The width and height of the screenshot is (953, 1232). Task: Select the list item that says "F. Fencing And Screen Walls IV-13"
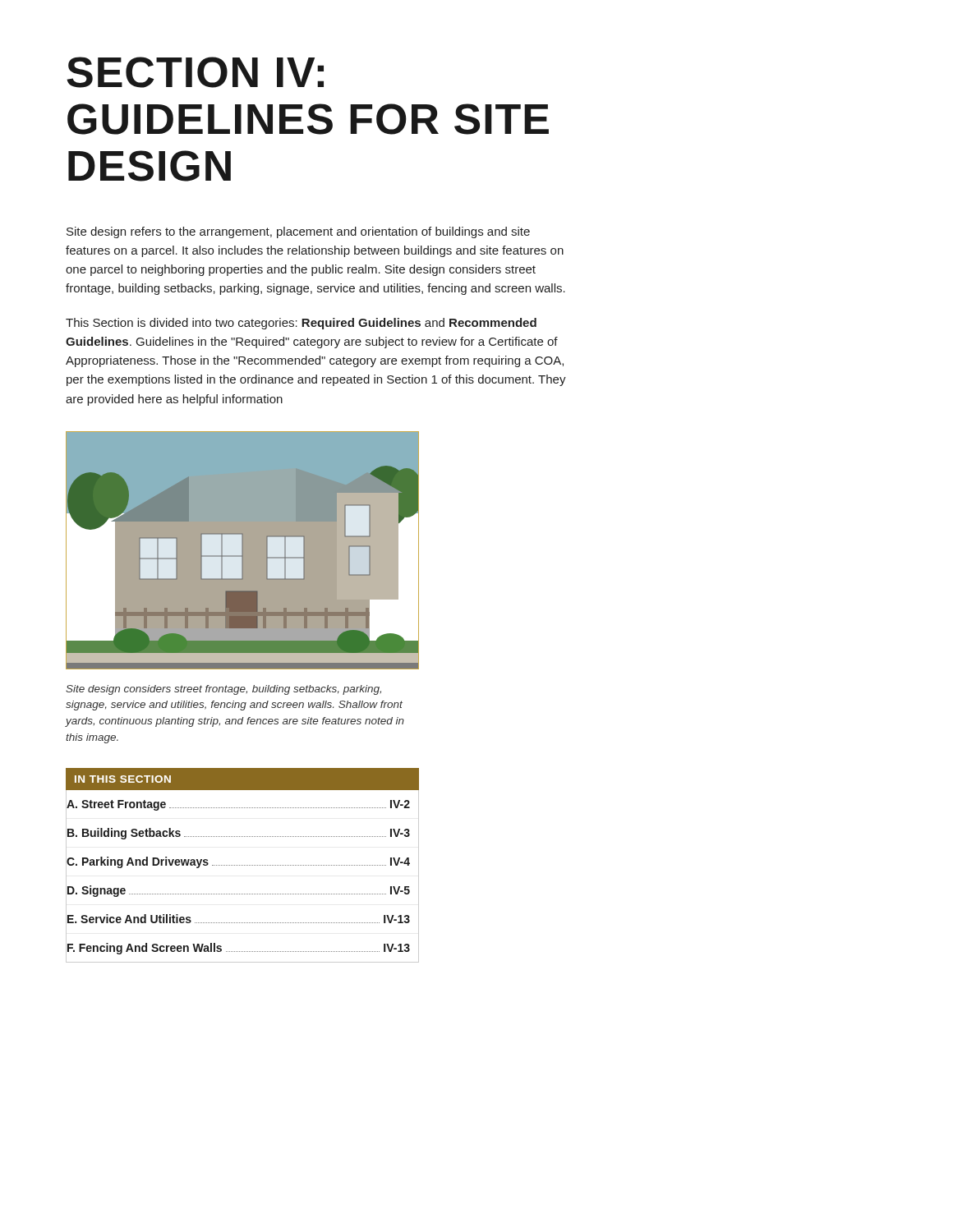[238, 948]
